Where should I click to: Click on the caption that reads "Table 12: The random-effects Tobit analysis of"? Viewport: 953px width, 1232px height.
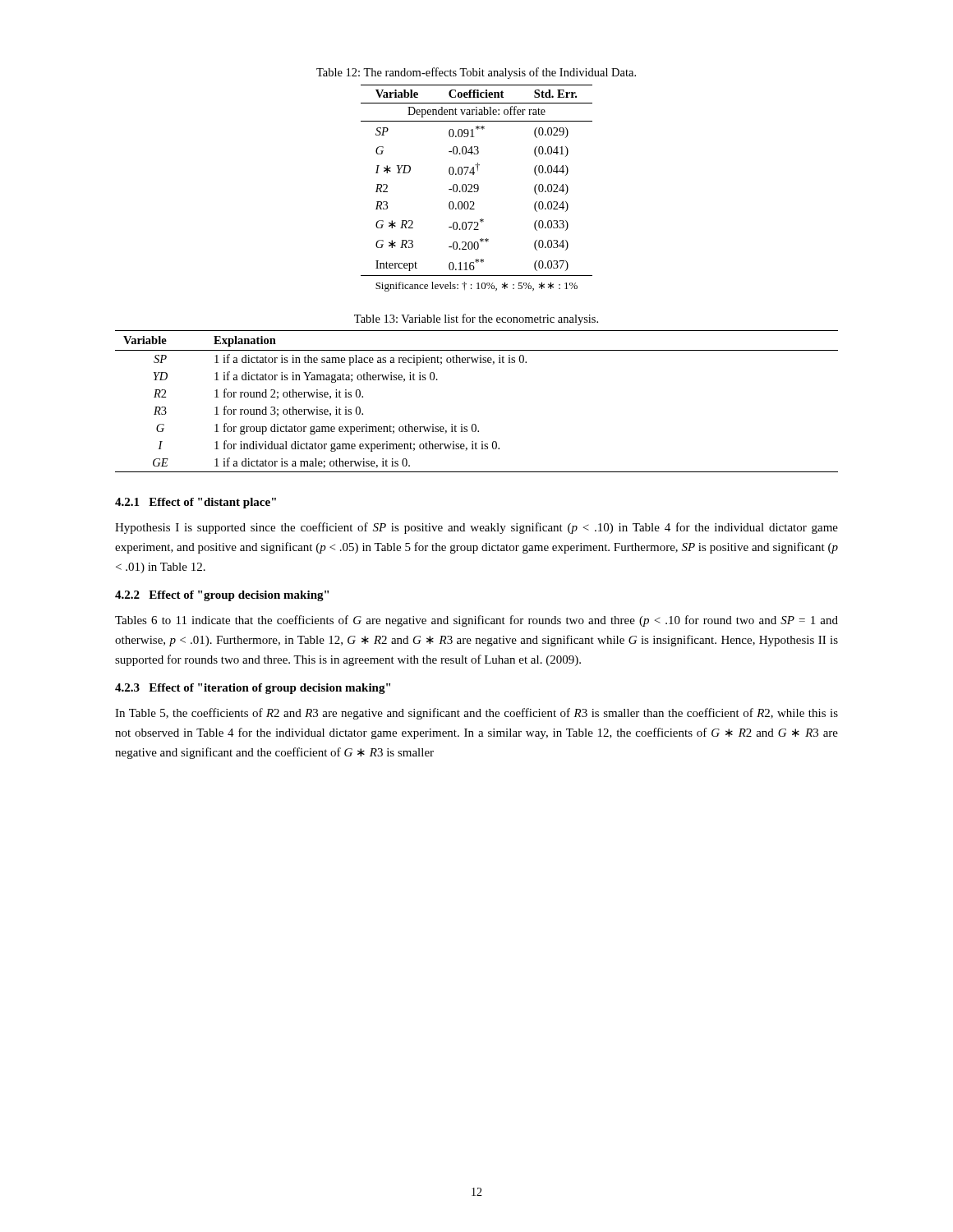coord(476,72)
